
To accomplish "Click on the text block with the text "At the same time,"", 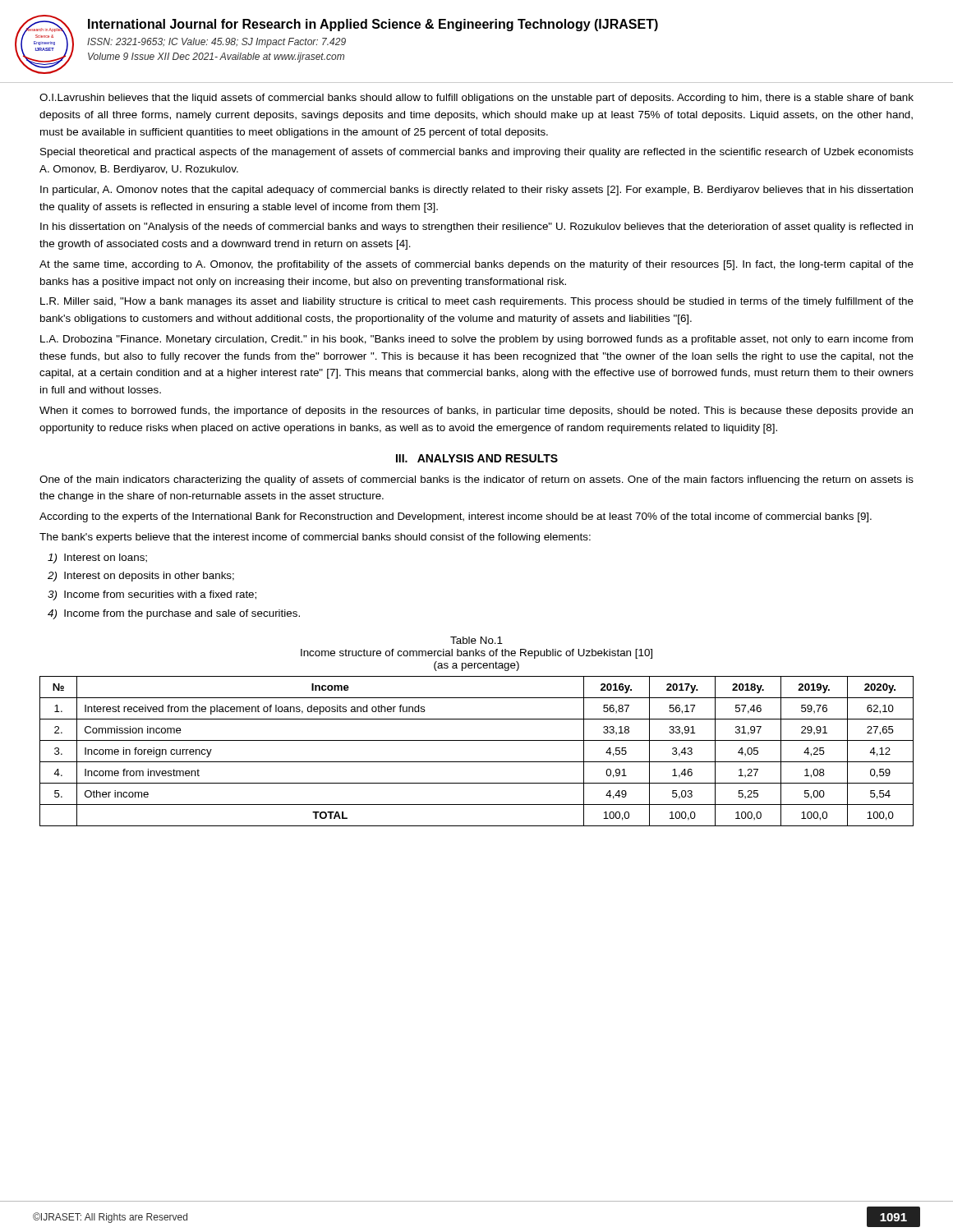I will pos(476,273).
